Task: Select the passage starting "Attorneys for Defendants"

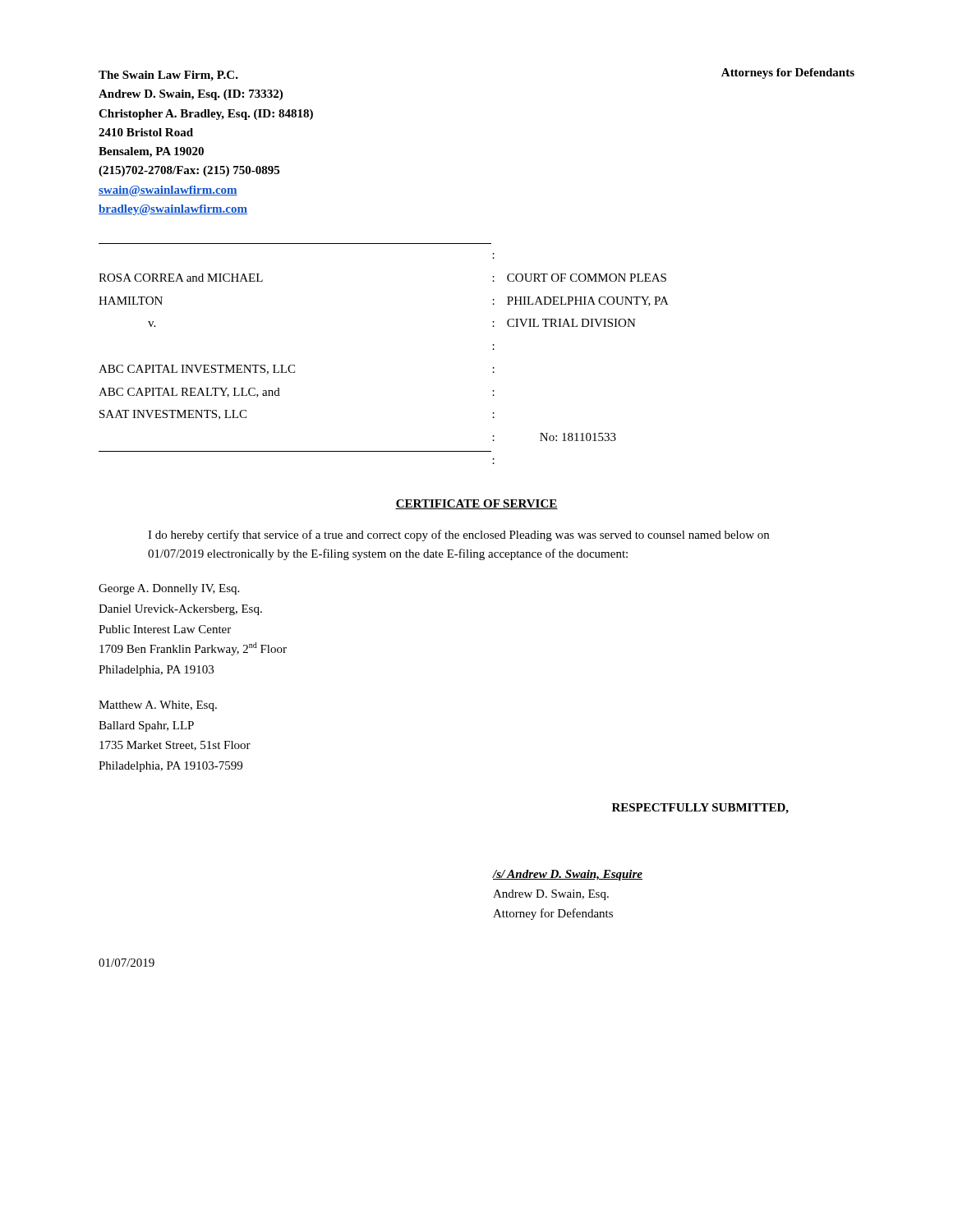Action: tap(788, 72)
